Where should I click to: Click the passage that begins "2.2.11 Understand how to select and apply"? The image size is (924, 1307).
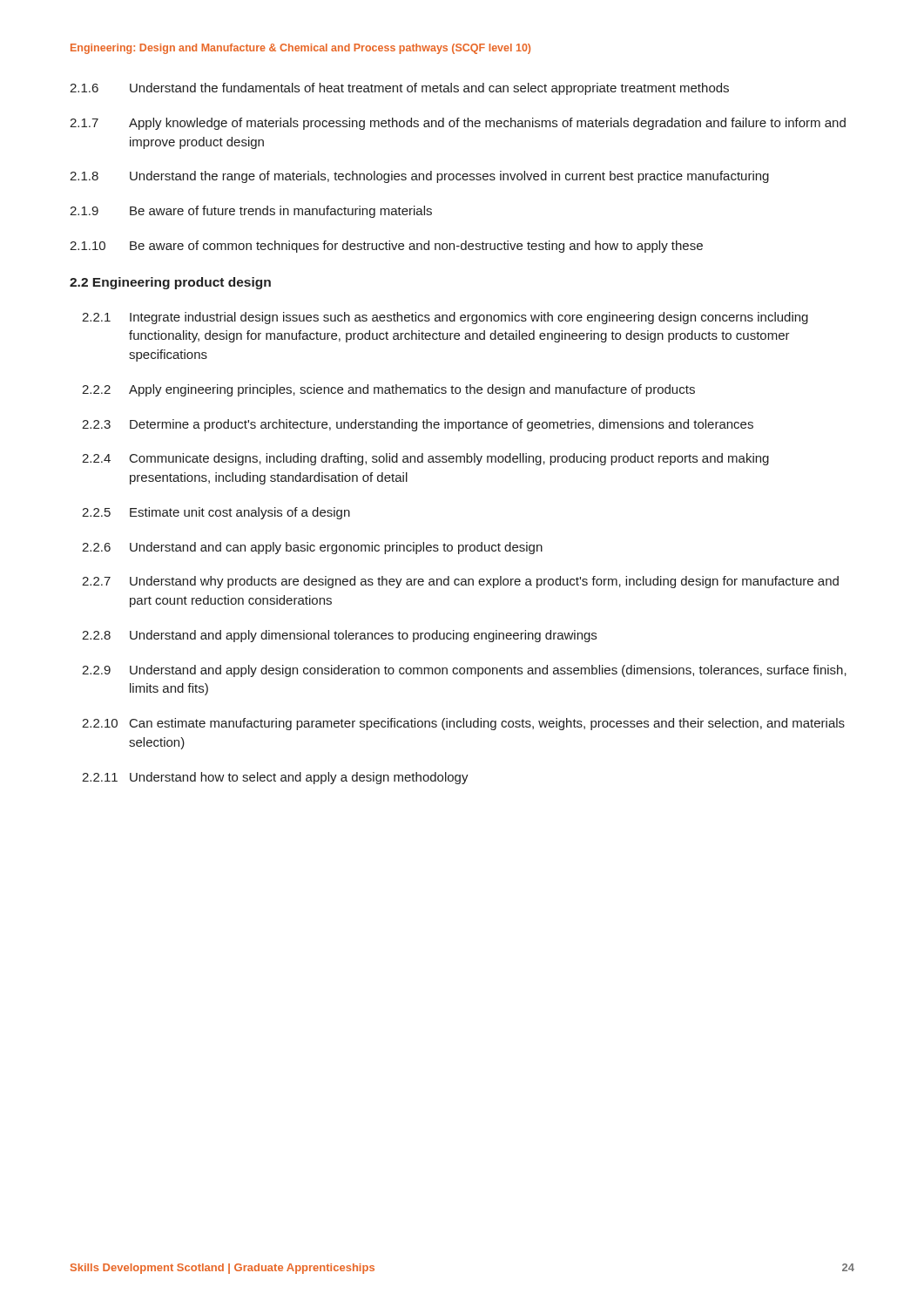click(468, 777)
